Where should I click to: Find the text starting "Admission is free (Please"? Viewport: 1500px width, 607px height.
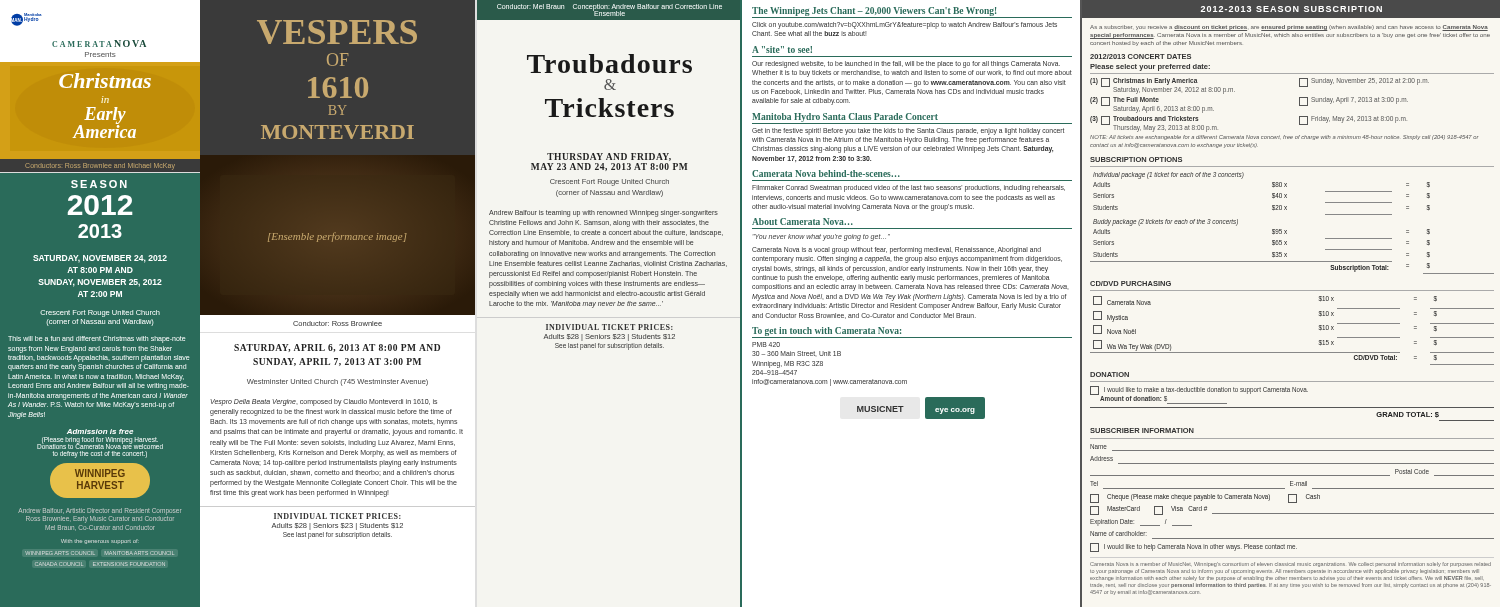[x=100, y=442]
